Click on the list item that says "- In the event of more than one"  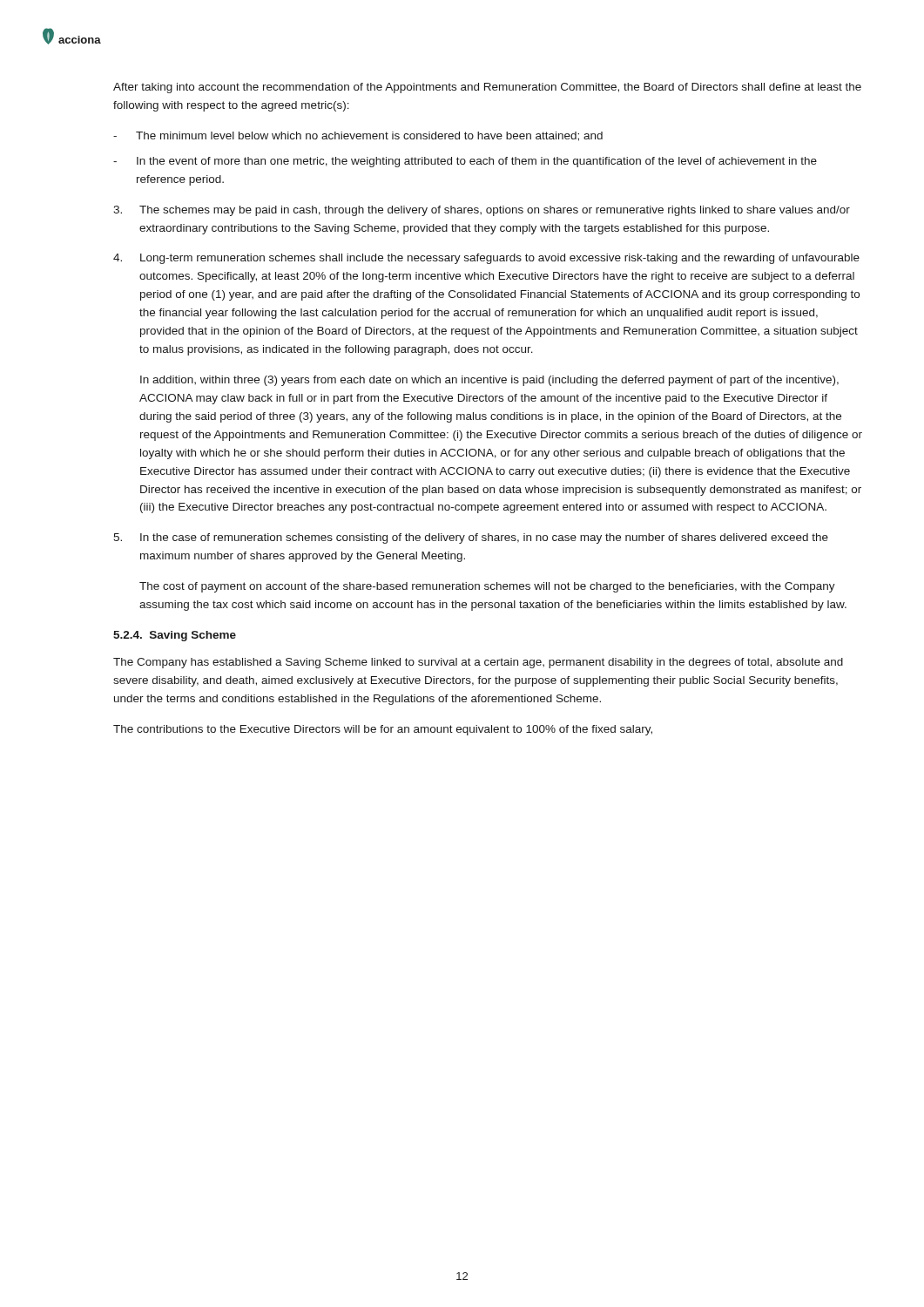(x=488, y=170)
